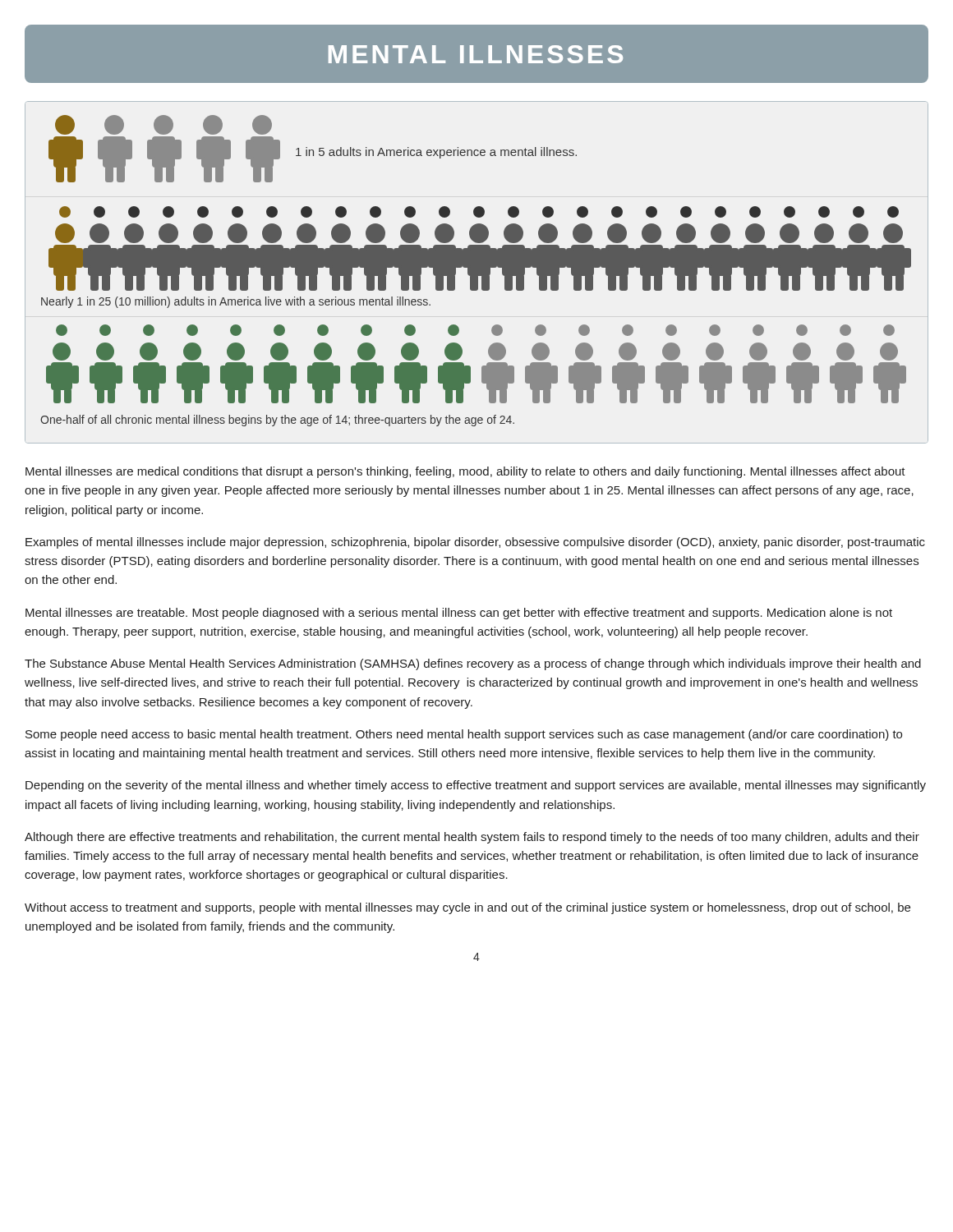Viewport: 953px width, 1232px height.
Task: Locate the text block containing "Mental illnesses are medical conditions that disrupt a"
Action: 469,490
